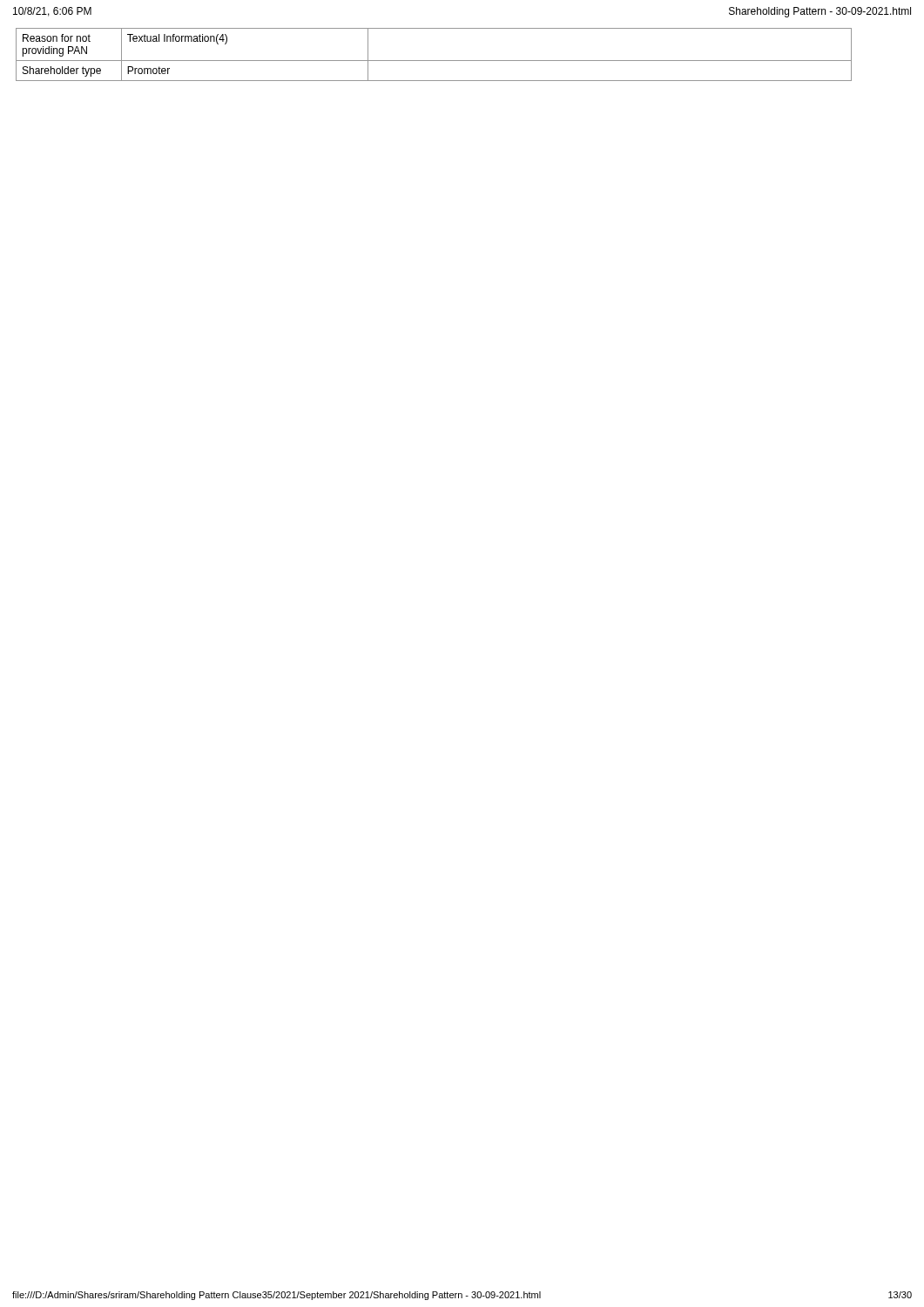The image size is (924, 1307).
Task: Find the table that mentions "Shareholder type"
Action: pyautogui.click(x=462, y=54)
